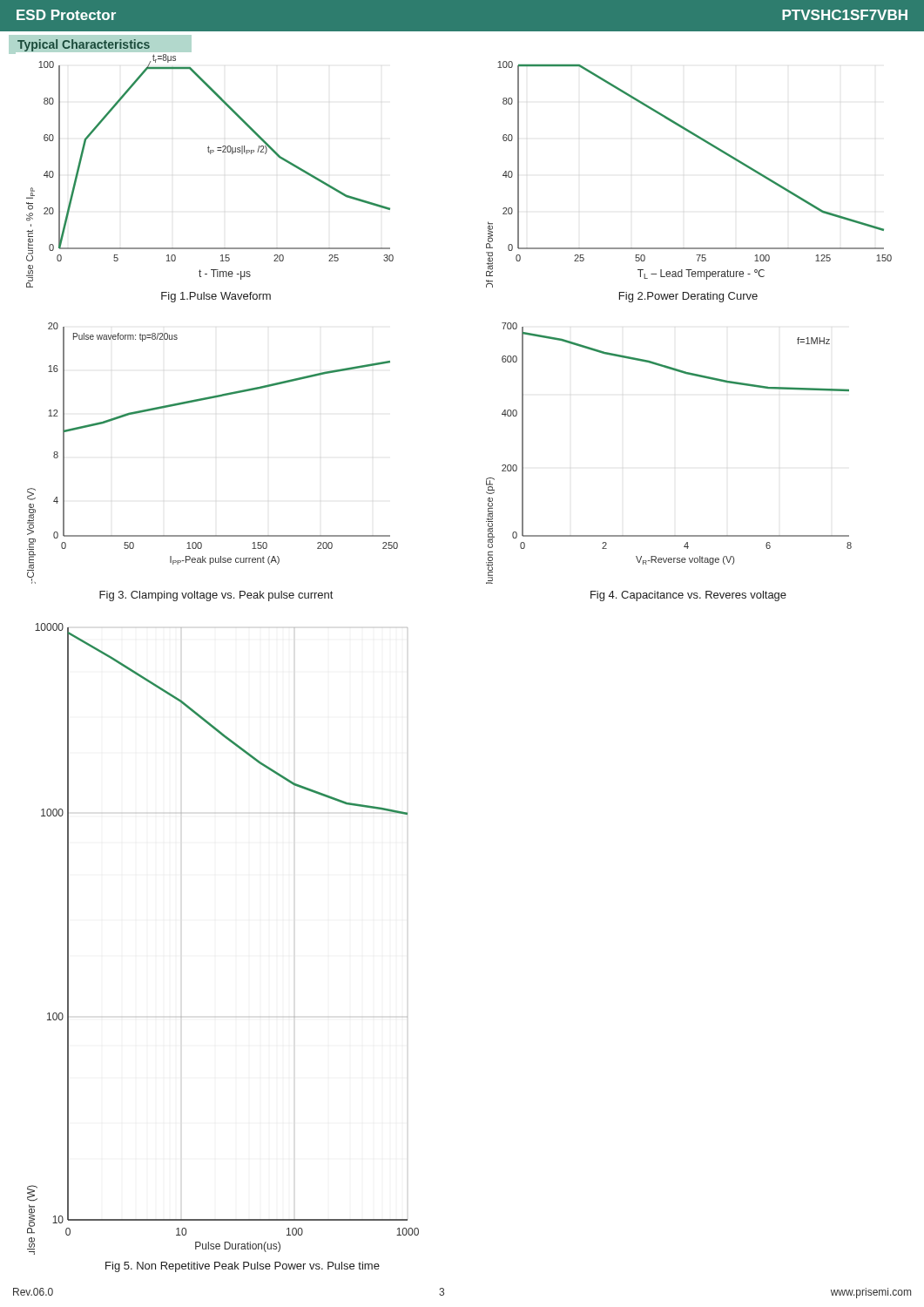Navigate to the element starting "Fig 1.Pulse Waveform"

click(216, 296)
